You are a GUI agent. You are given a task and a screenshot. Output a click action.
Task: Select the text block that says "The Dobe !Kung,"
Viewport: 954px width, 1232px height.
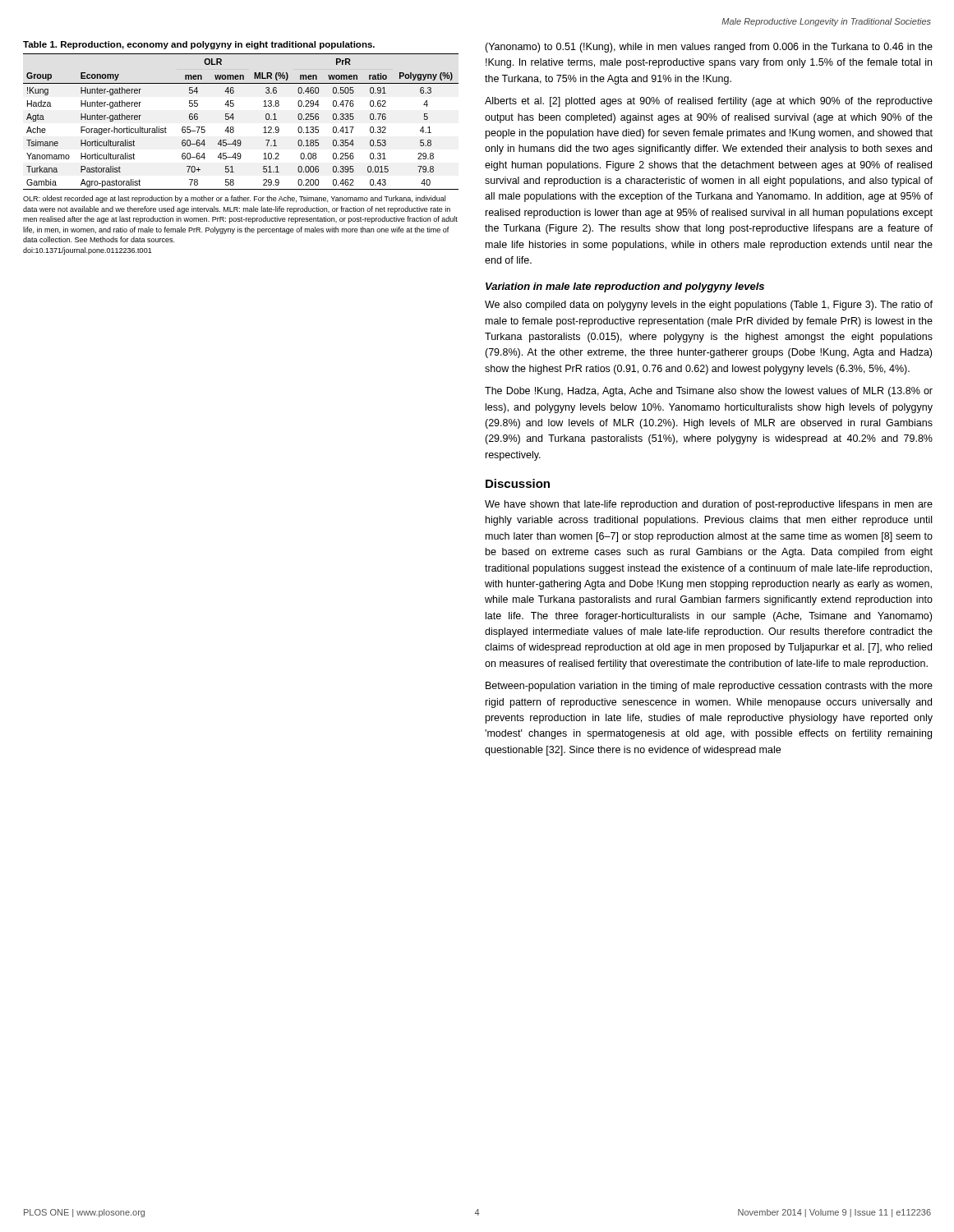point(709,423)
